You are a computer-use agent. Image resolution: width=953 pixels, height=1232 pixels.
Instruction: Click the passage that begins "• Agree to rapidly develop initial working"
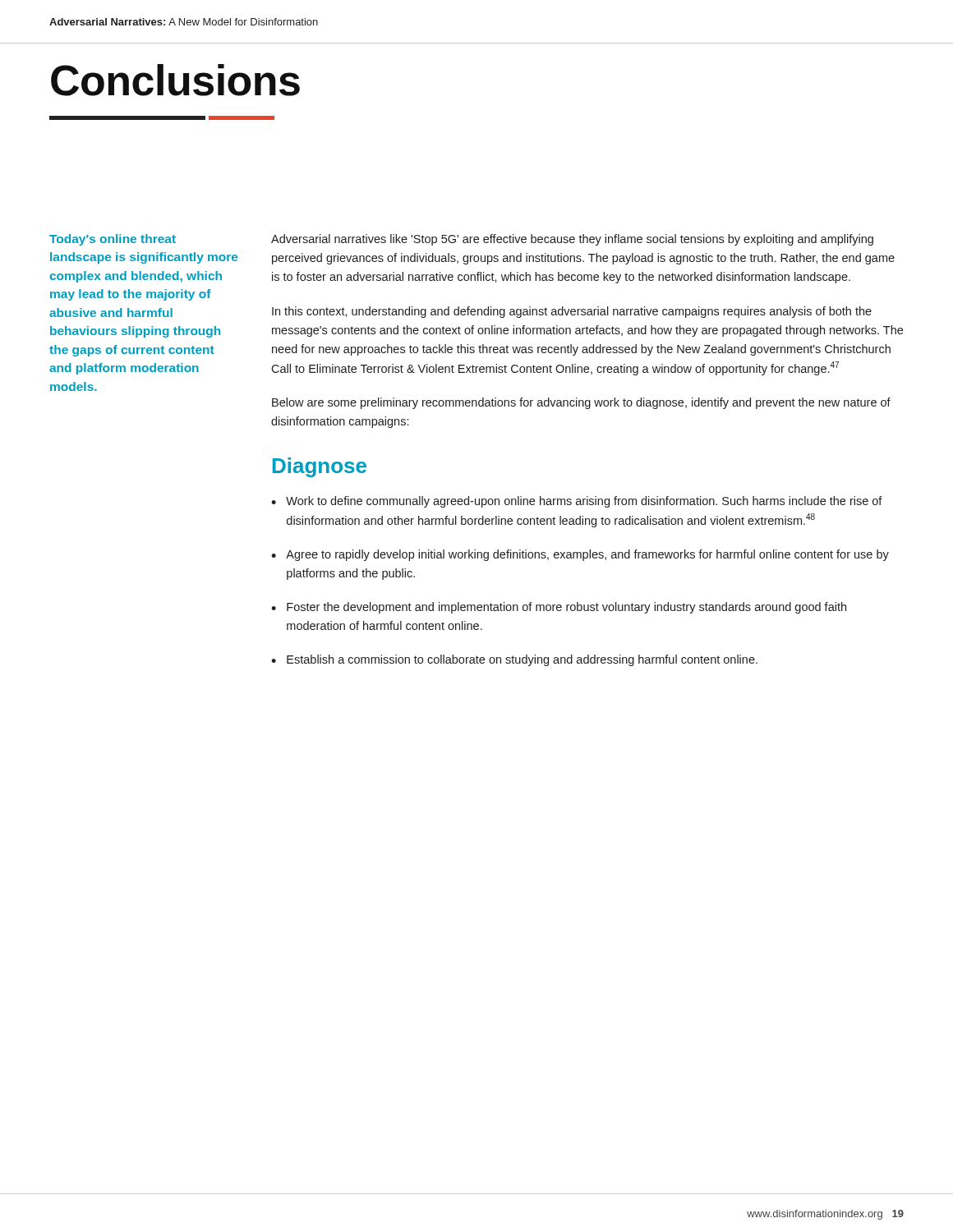(587, 564)
